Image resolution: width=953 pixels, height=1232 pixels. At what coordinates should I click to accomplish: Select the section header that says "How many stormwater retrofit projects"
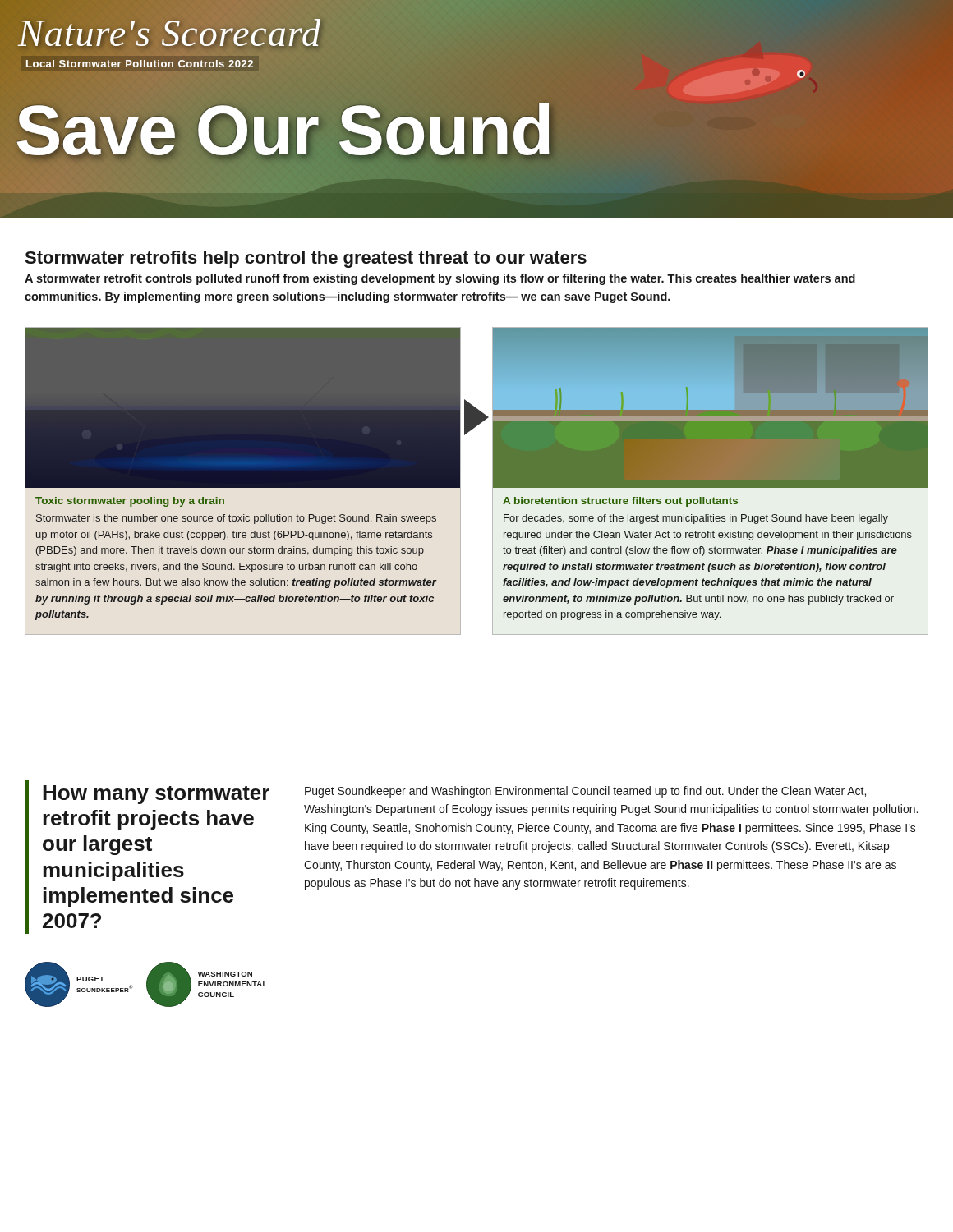(x=161, y=857)
